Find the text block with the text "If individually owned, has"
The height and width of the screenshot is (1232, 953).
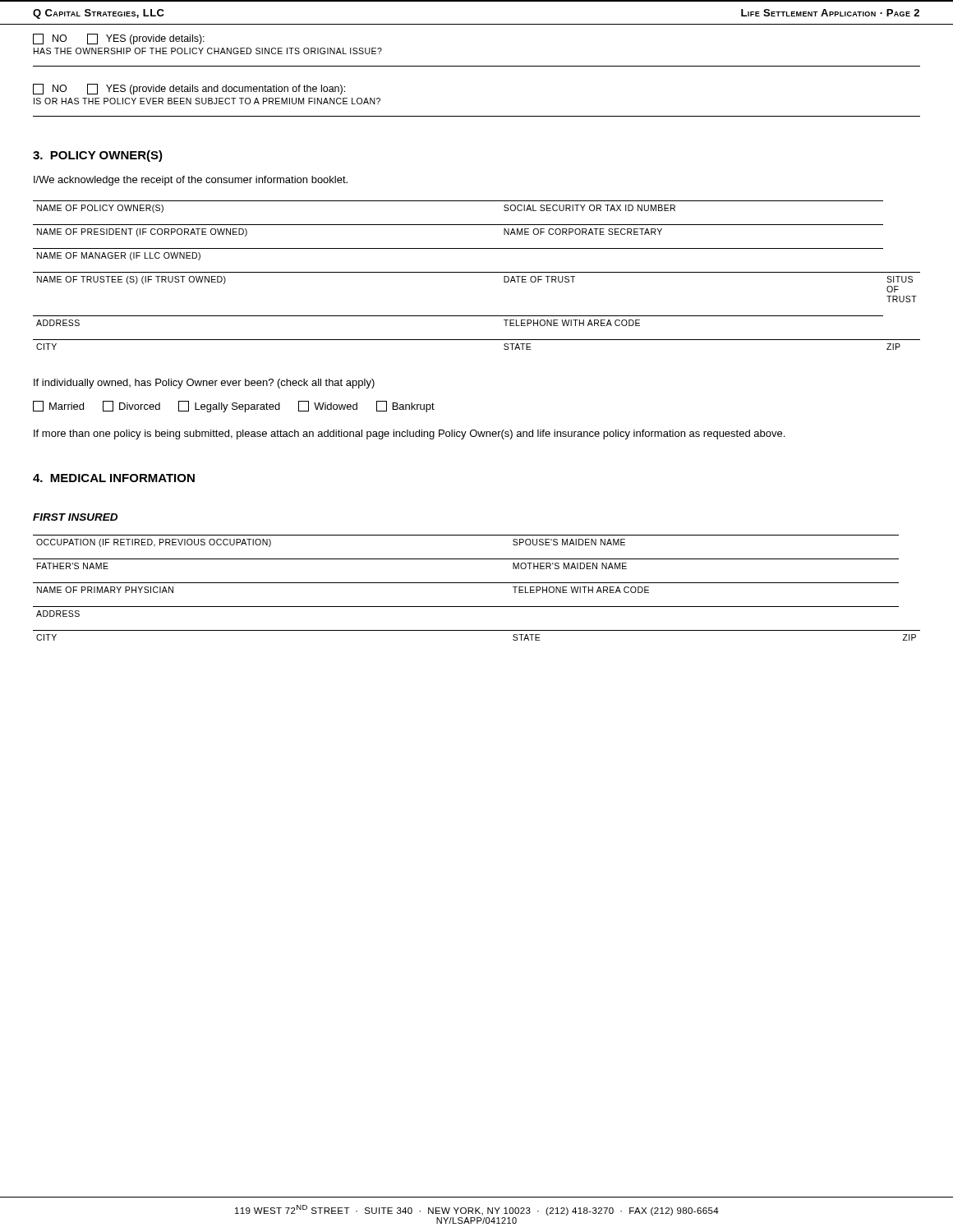[x=204, y=382]
